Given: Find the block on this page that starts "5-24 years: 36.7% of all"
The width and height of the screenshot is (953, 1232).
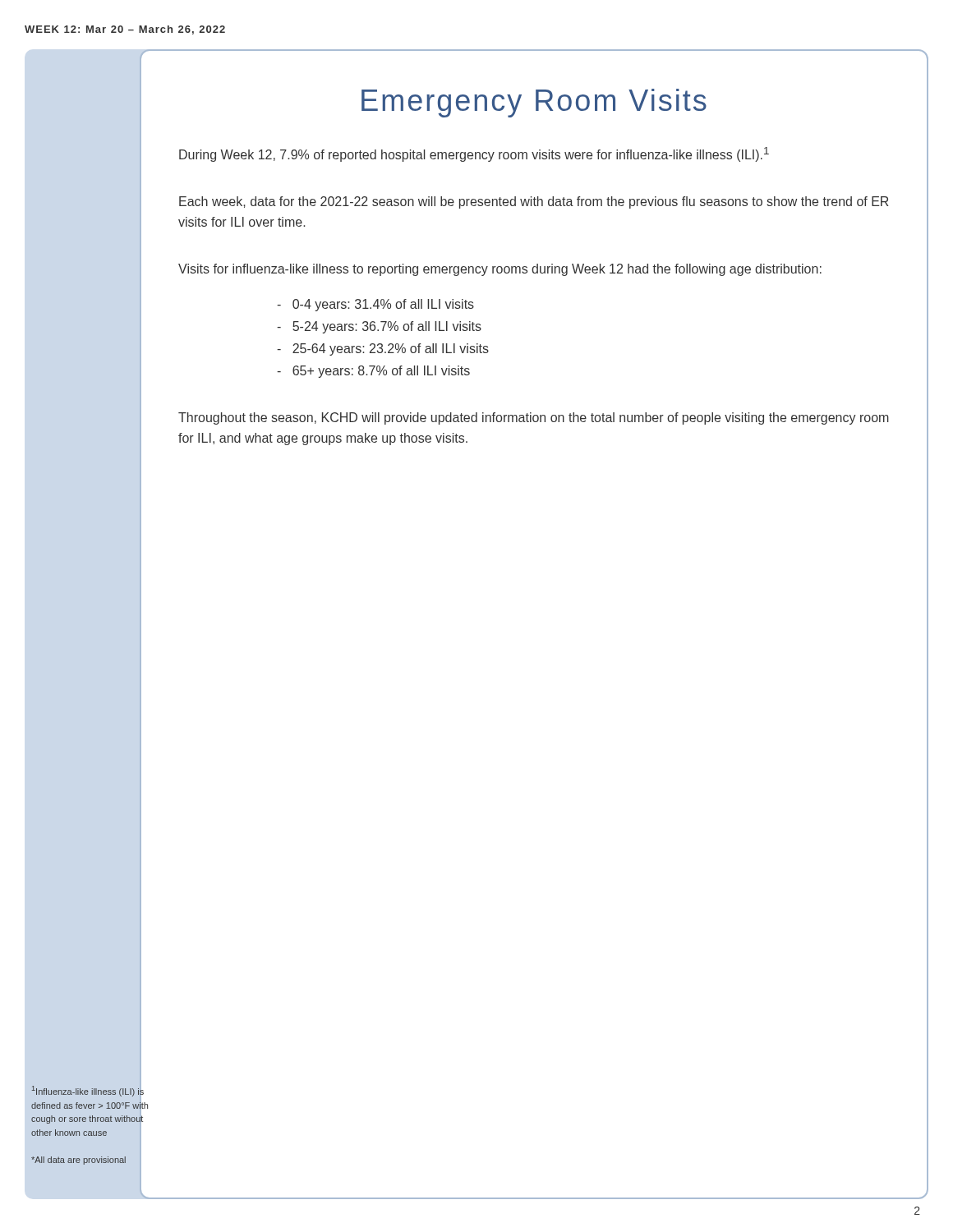Looking at the screenshot, I should (379, 326).
